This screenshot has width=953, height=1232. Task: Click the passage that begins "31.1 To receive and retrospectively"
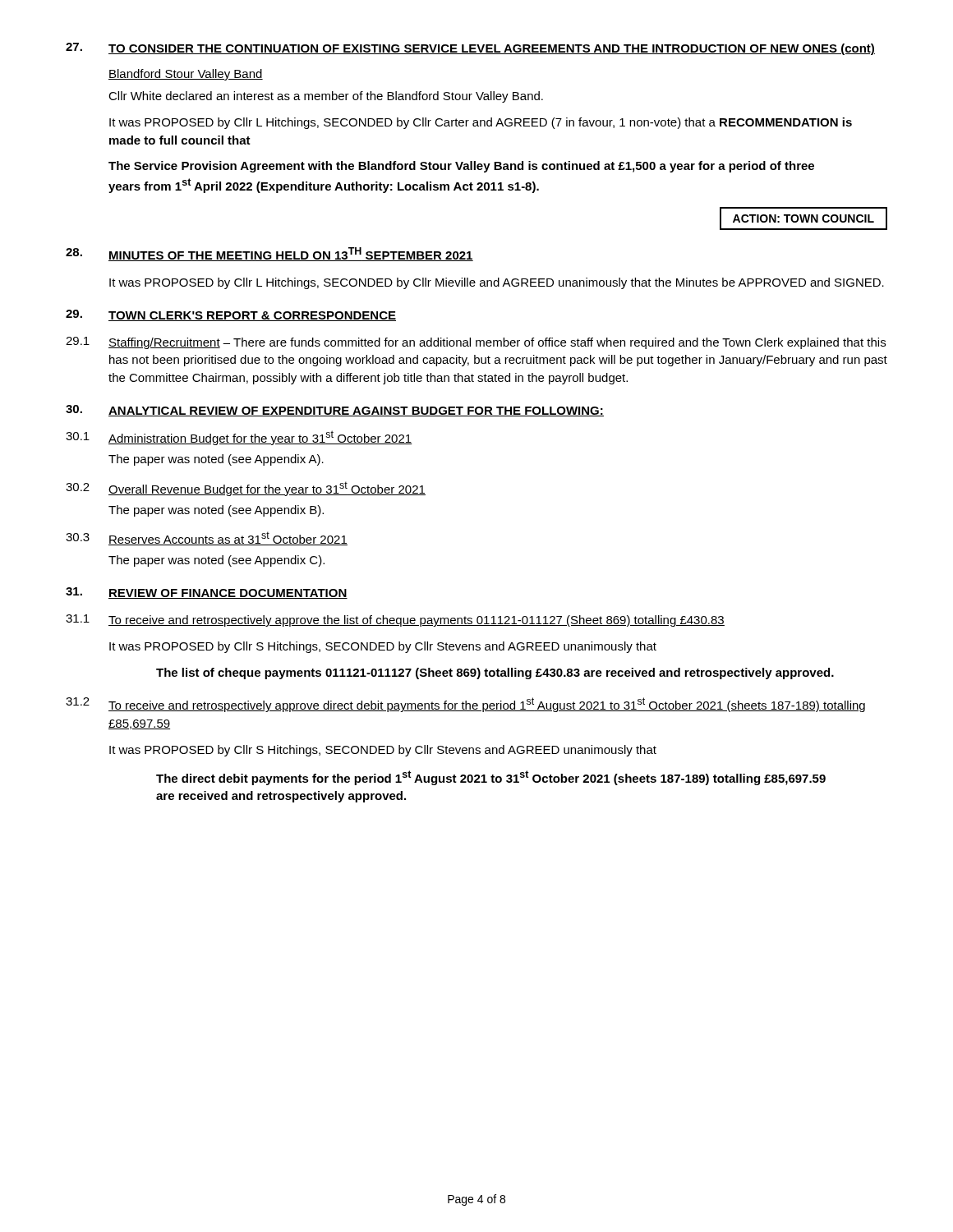click(x=476, y=620)
